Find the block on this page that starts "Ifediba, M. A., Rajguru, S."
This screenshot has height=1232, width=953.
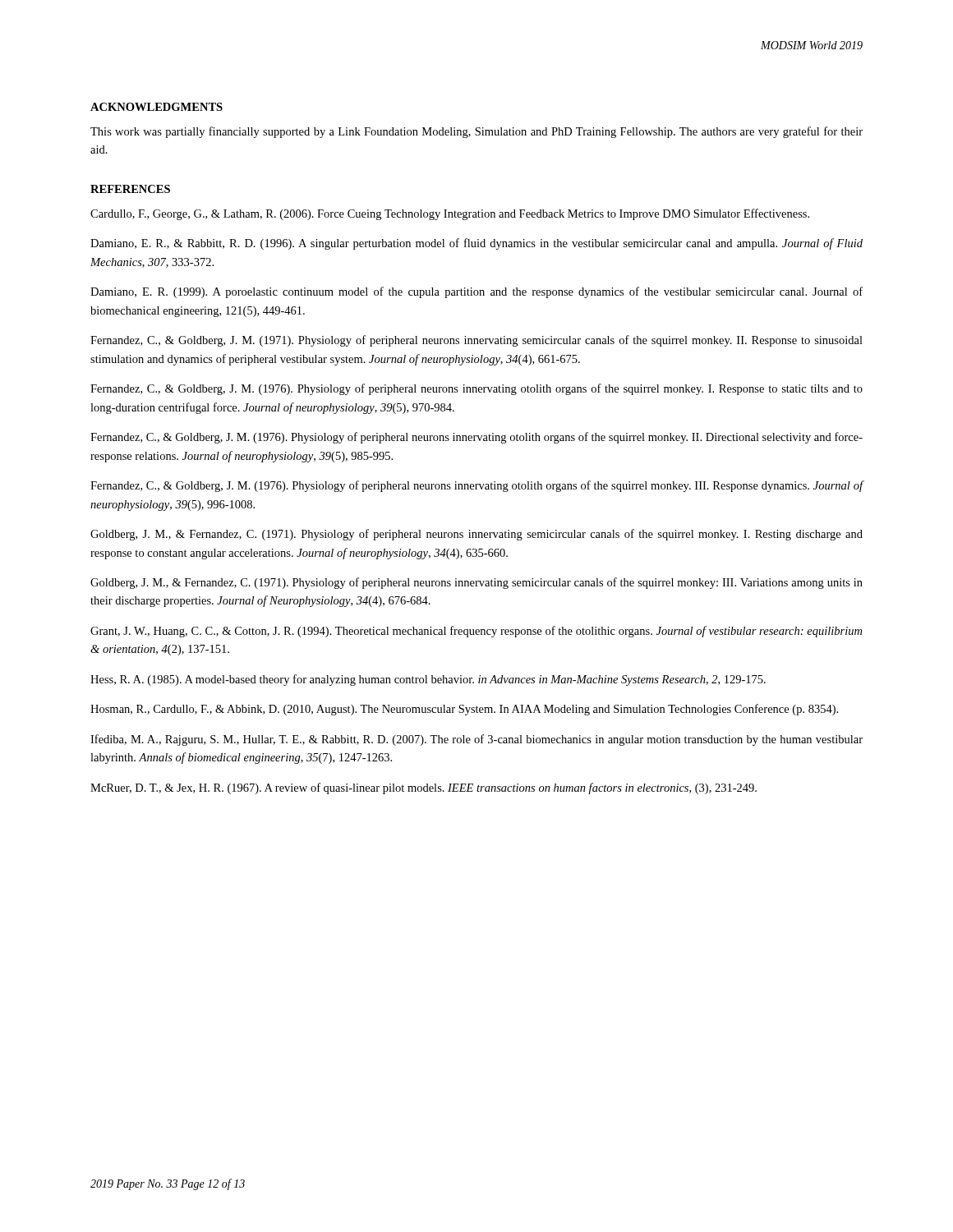pos(476,748)
